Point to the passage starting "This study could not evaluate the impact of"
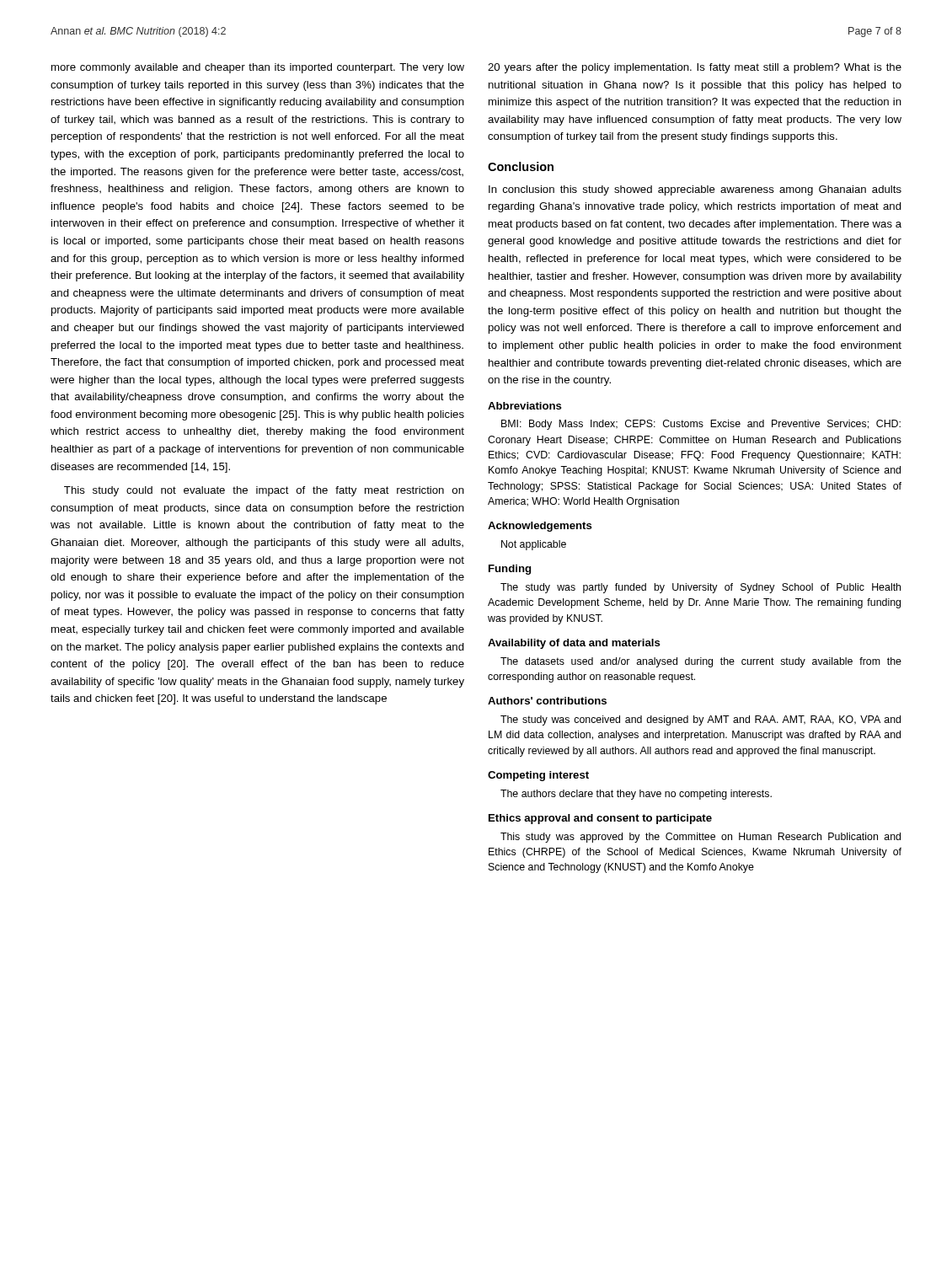This screenshot has width=952, height=1264. 257,595
